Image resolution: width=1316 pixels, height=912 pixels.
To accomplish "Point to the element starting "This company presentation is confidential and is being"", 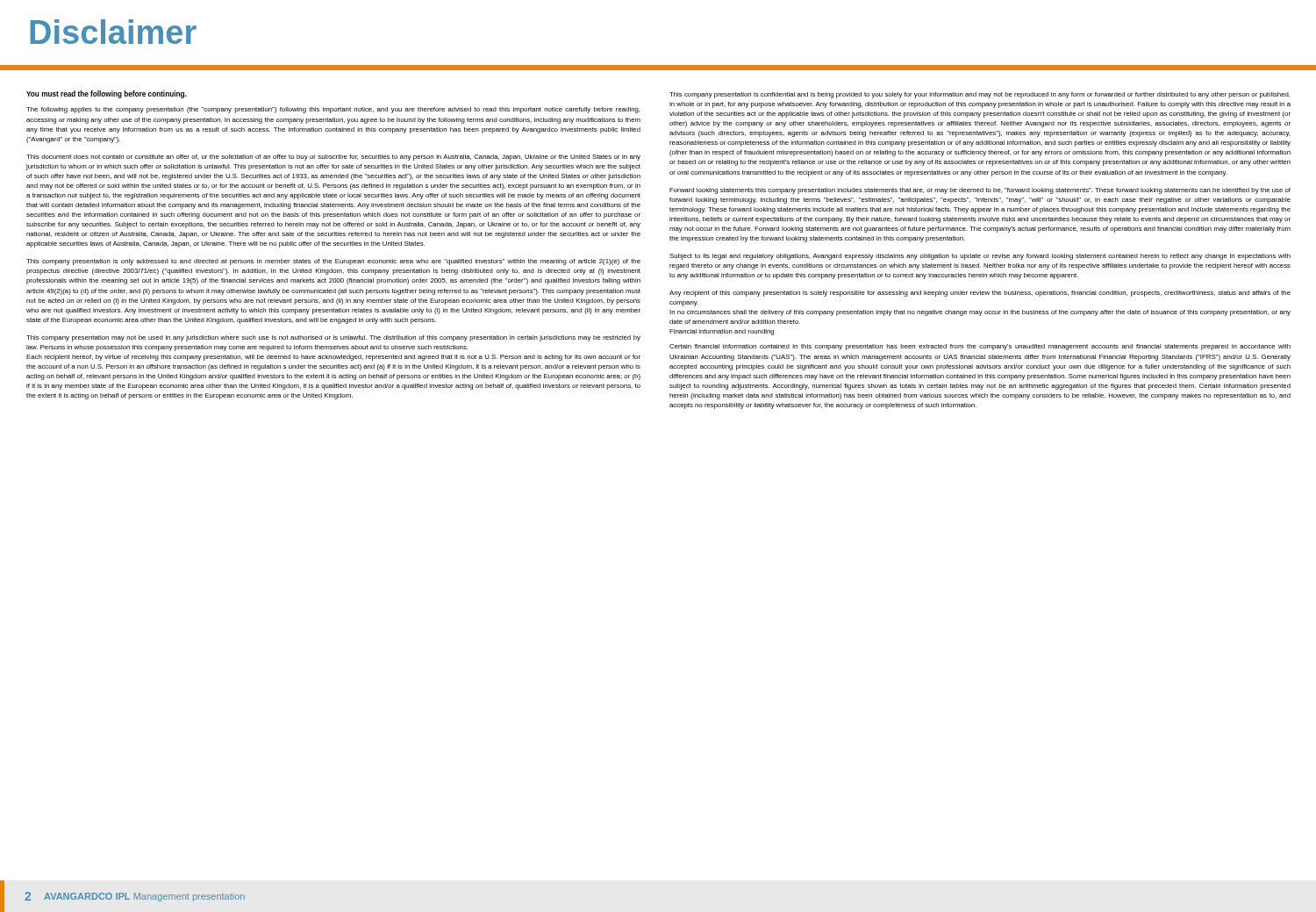I will tap(980, 133).
